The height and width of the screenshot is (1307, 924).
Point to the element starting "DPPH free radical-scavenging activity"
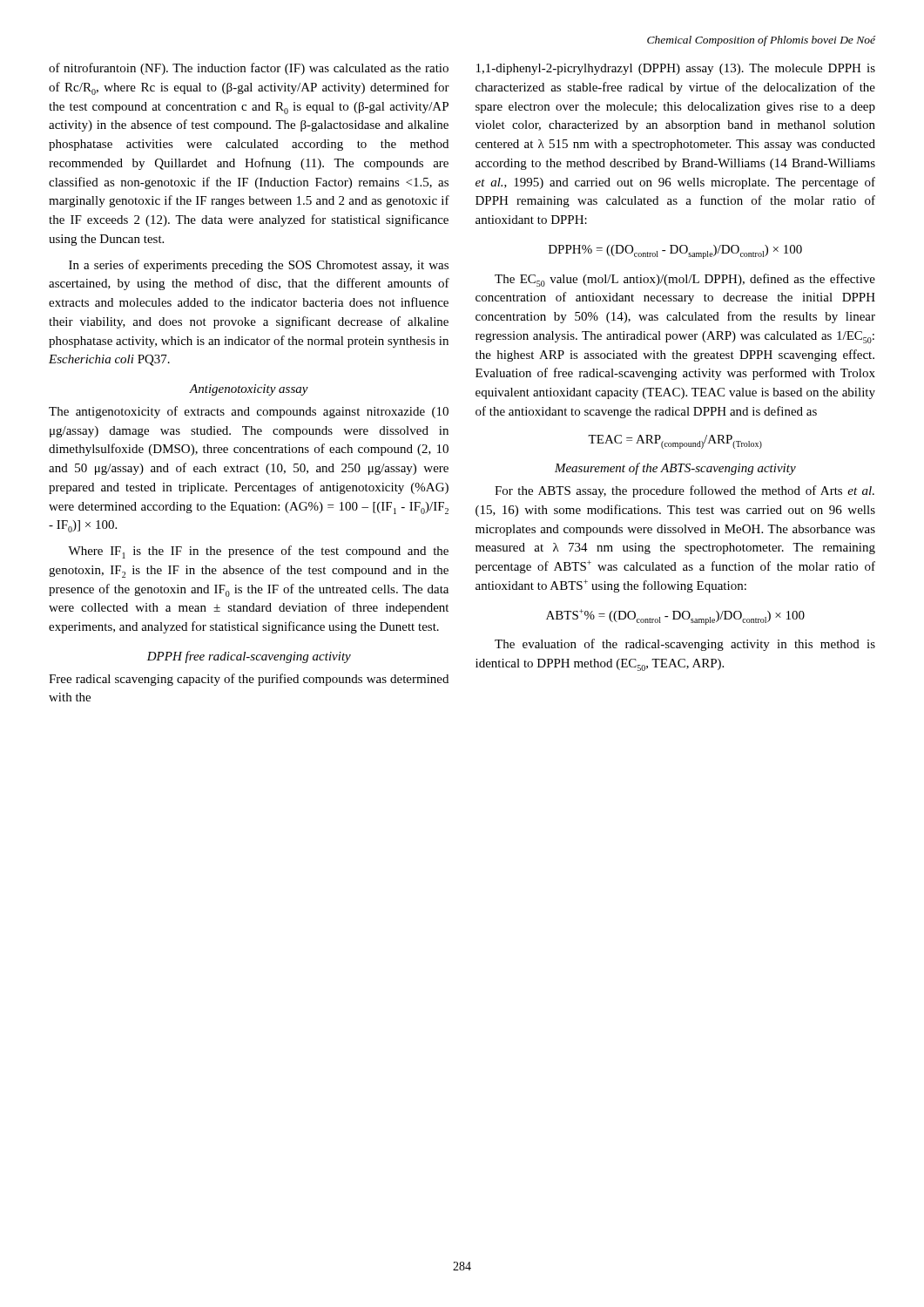[249, 657]
